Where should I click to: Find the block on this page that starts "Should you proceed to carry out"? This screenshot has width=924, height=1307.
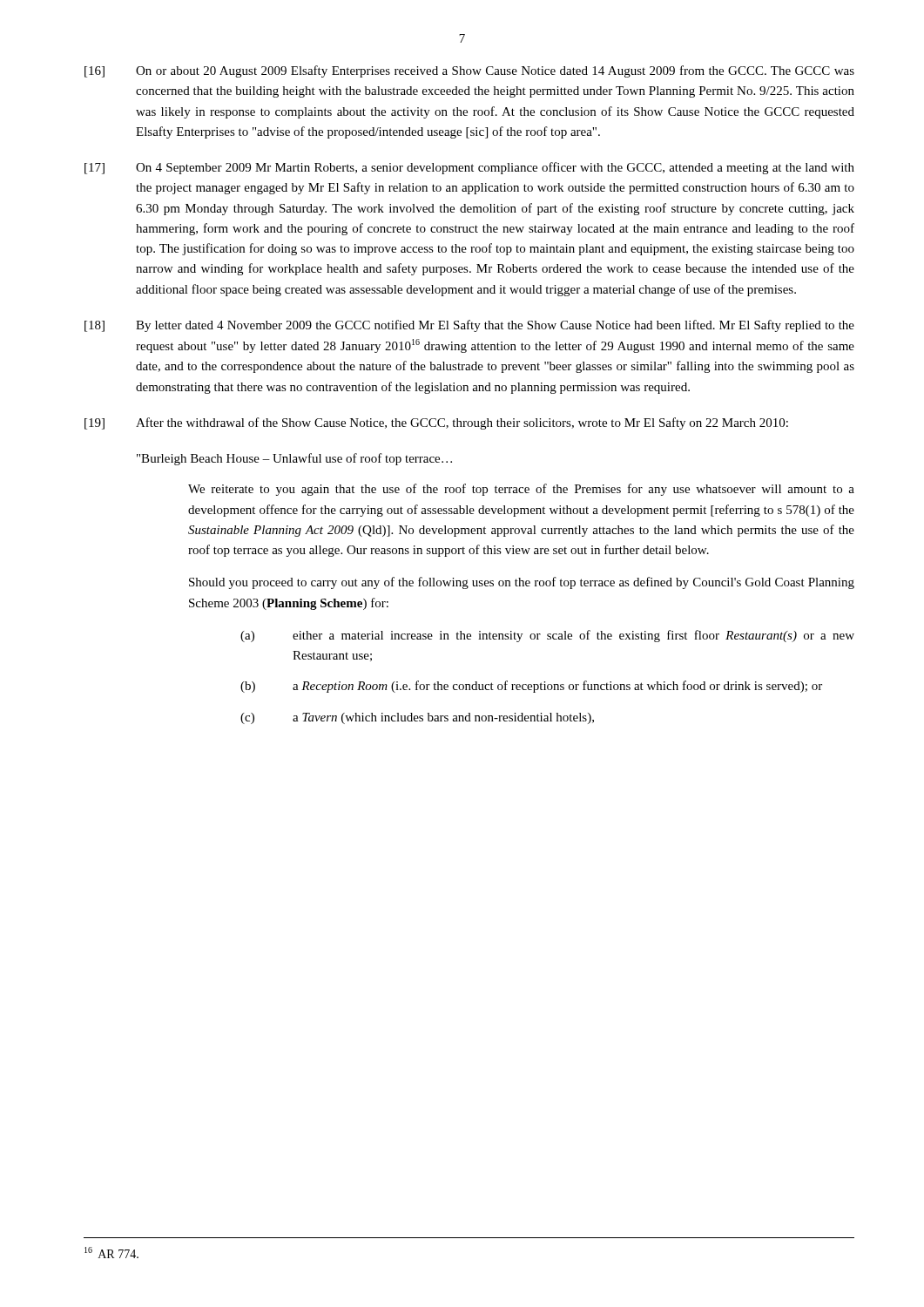(521, 592)
